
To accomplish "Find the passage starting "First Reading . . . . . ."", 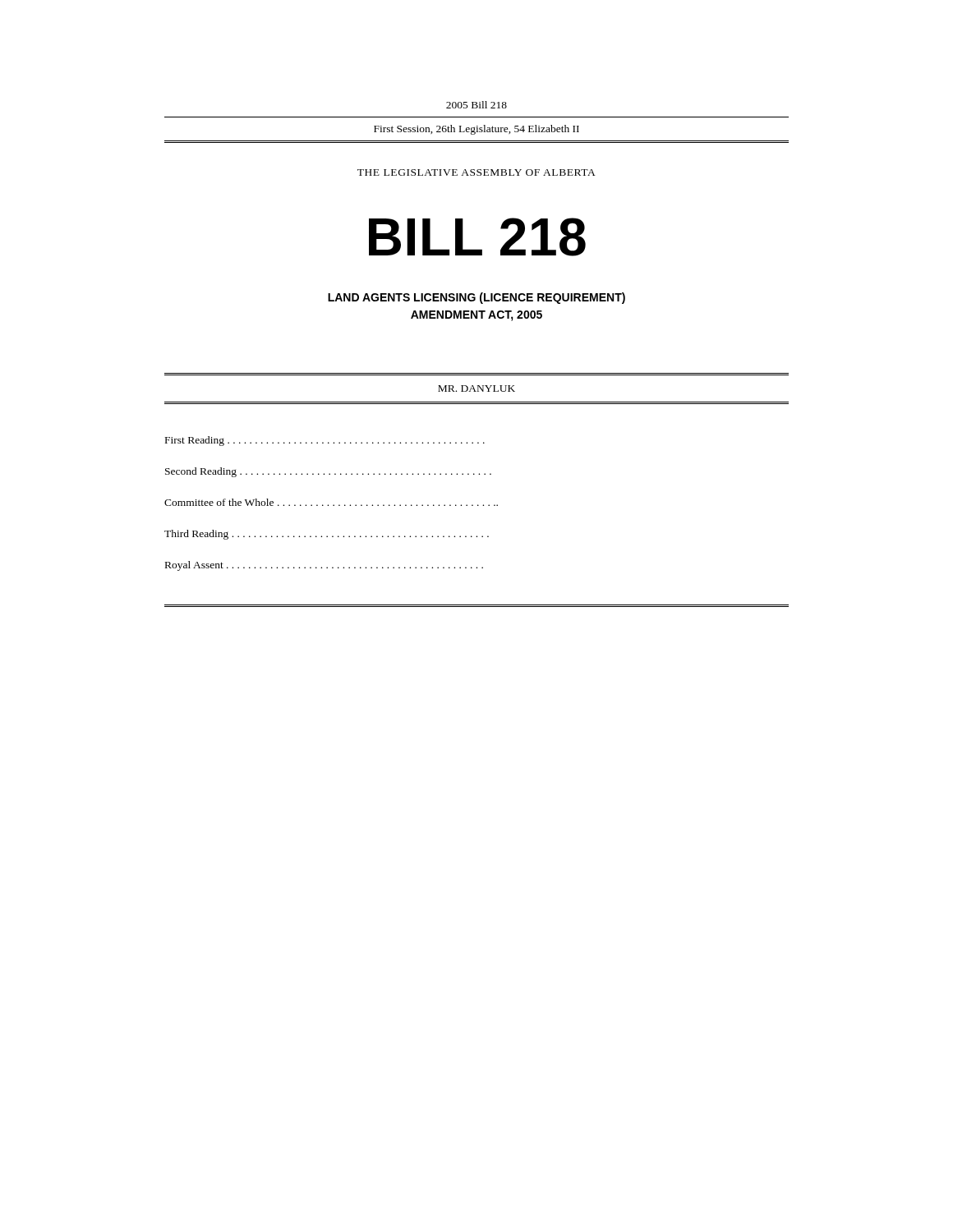I will (x=325, y=440).
